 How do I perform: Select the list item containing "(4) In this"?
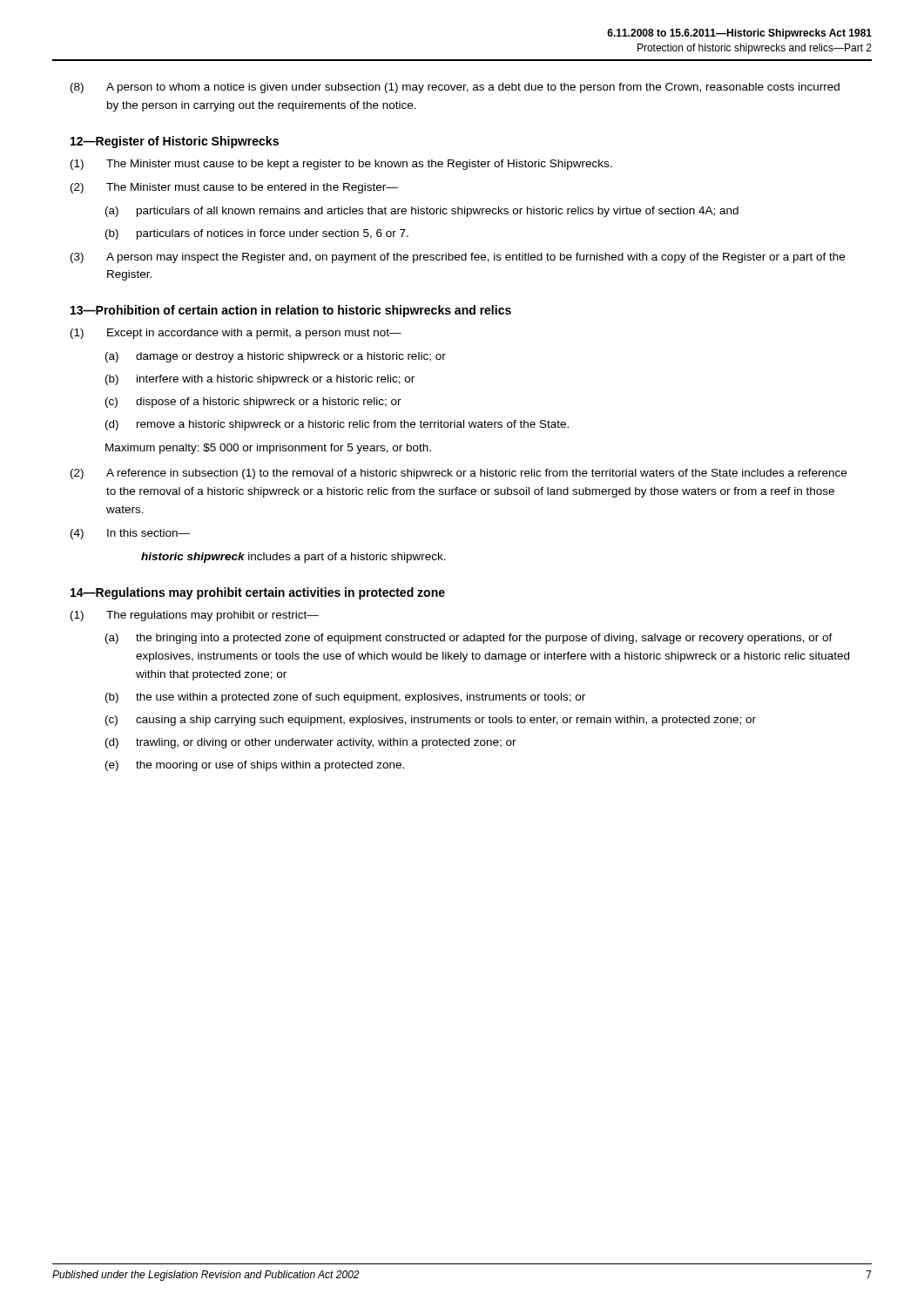click(x=130, y=534)
